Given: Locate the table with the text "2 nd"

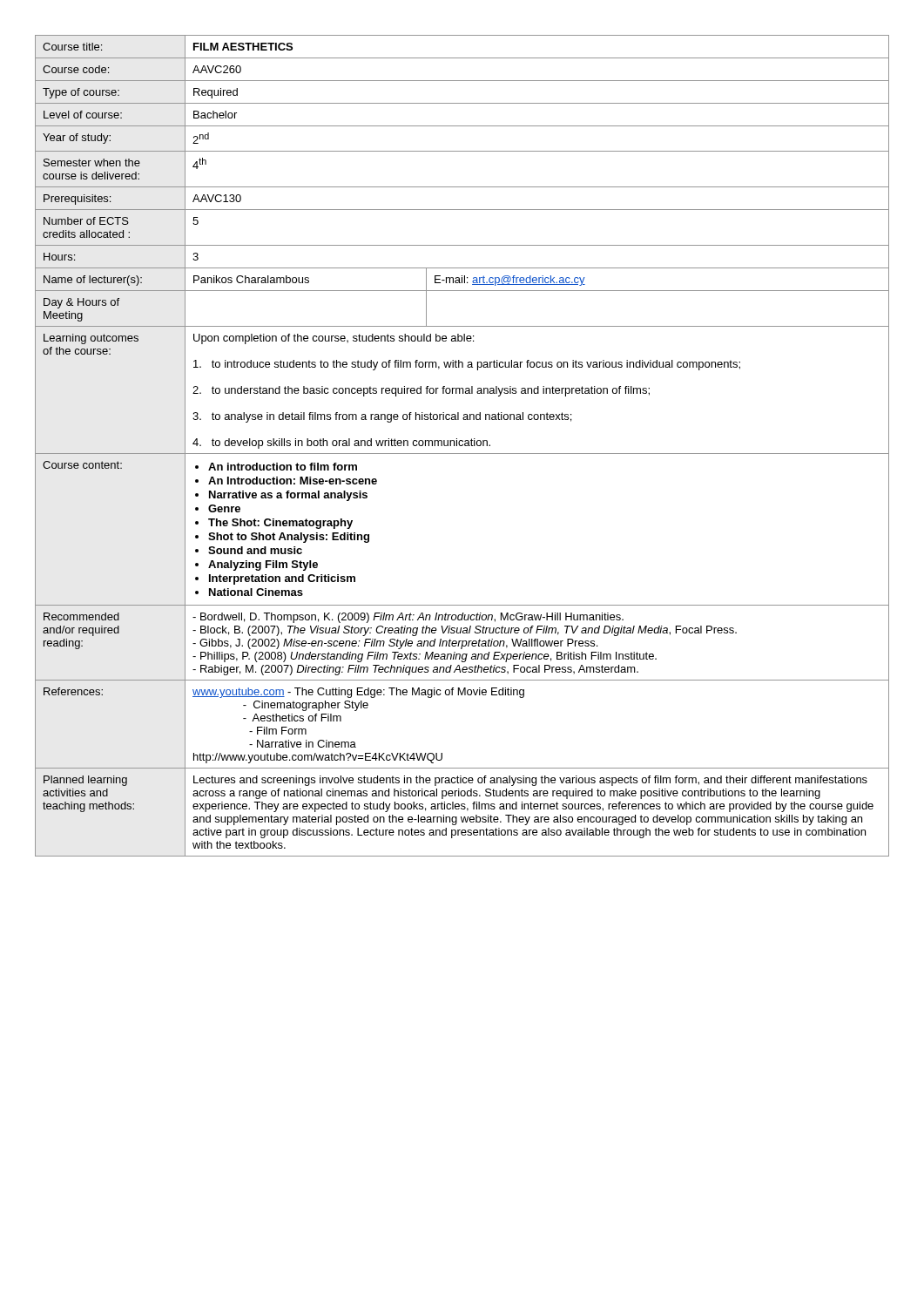Looking at the screenshot, I should [462, 446].
